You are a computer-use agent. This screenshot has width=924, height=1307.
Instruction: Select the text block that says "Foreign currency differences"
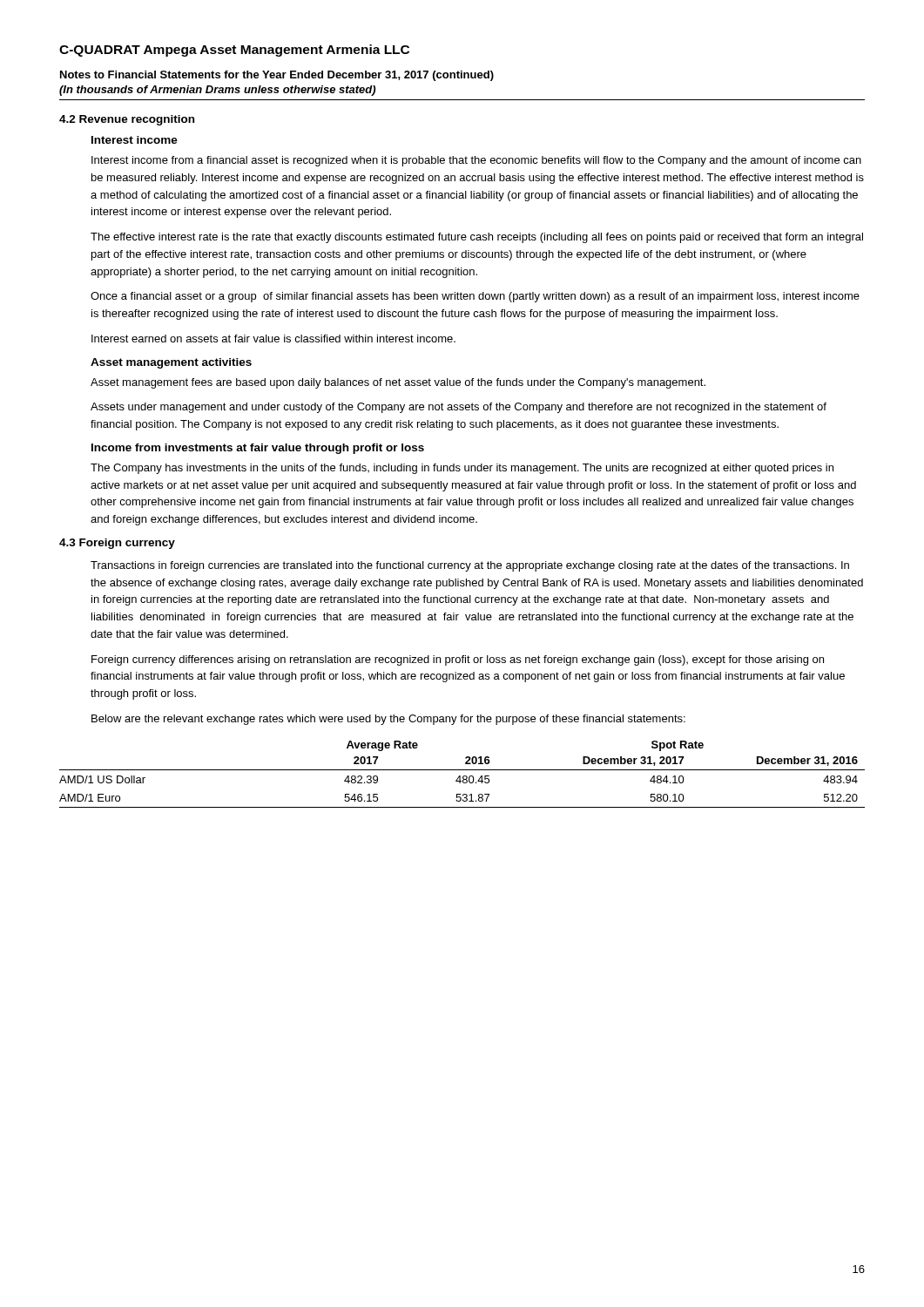pos(468,676)
